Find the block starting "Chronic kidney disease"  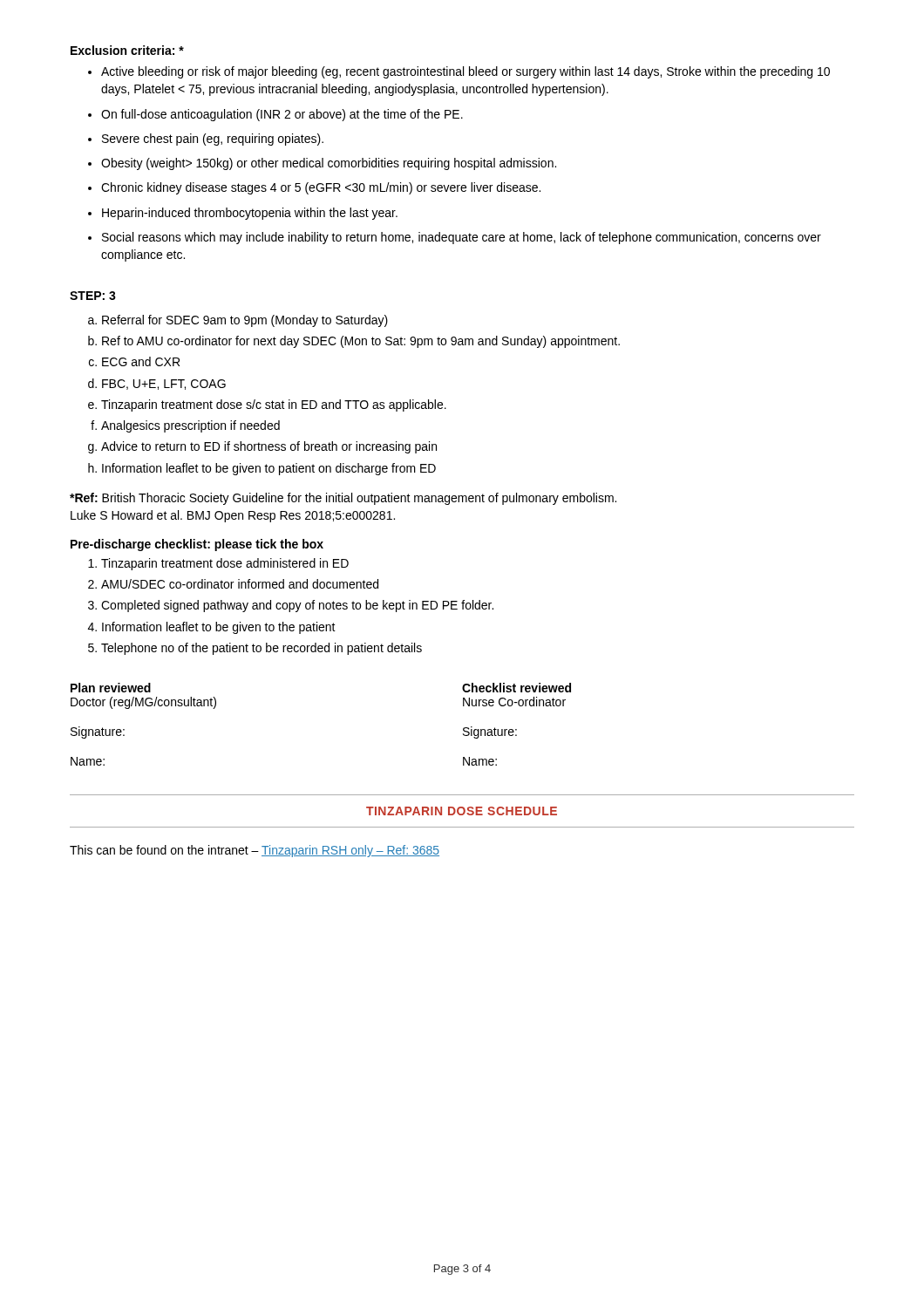321,188
